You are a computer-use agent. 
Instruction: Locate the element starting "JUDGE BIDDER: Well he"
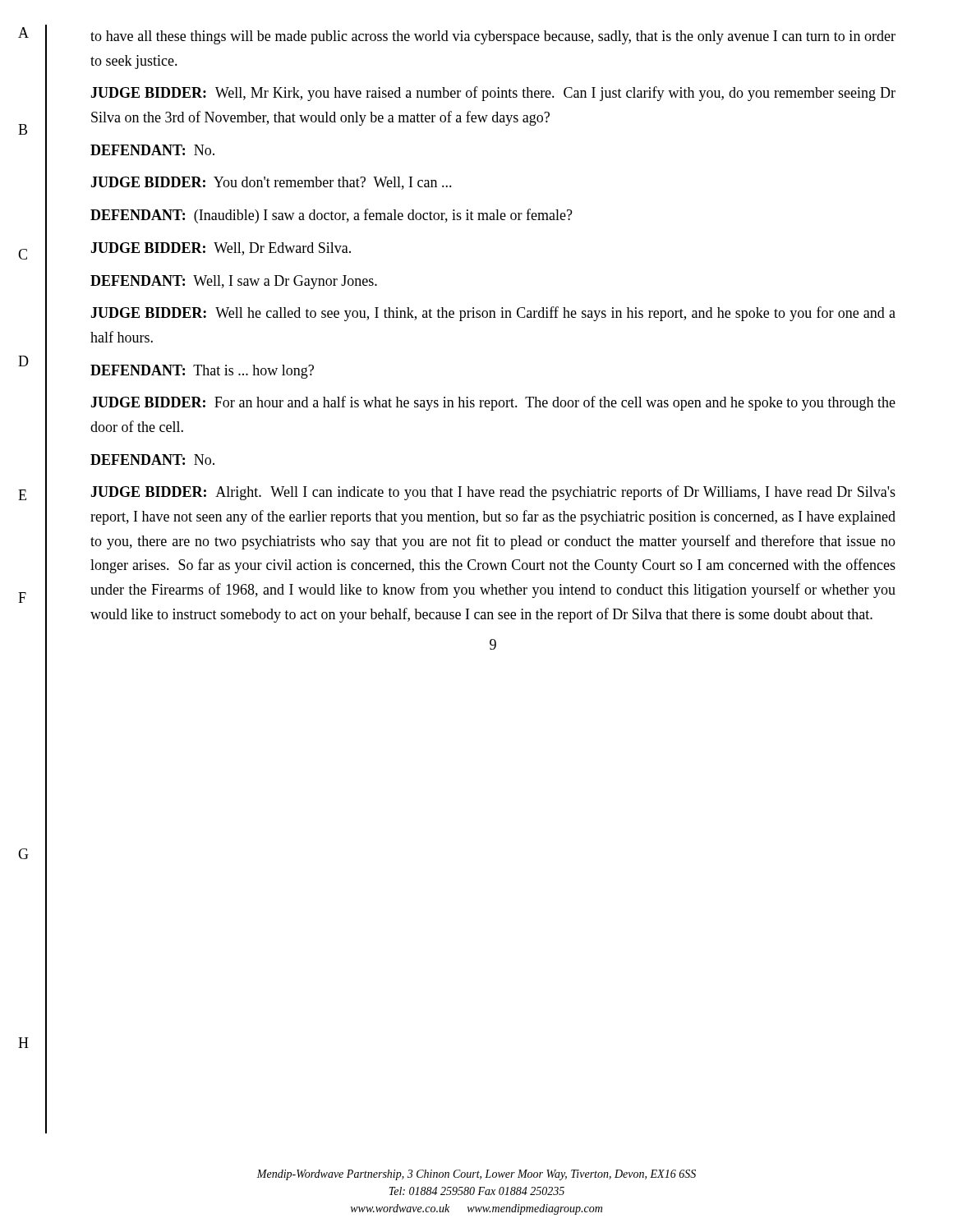(493, 325)
